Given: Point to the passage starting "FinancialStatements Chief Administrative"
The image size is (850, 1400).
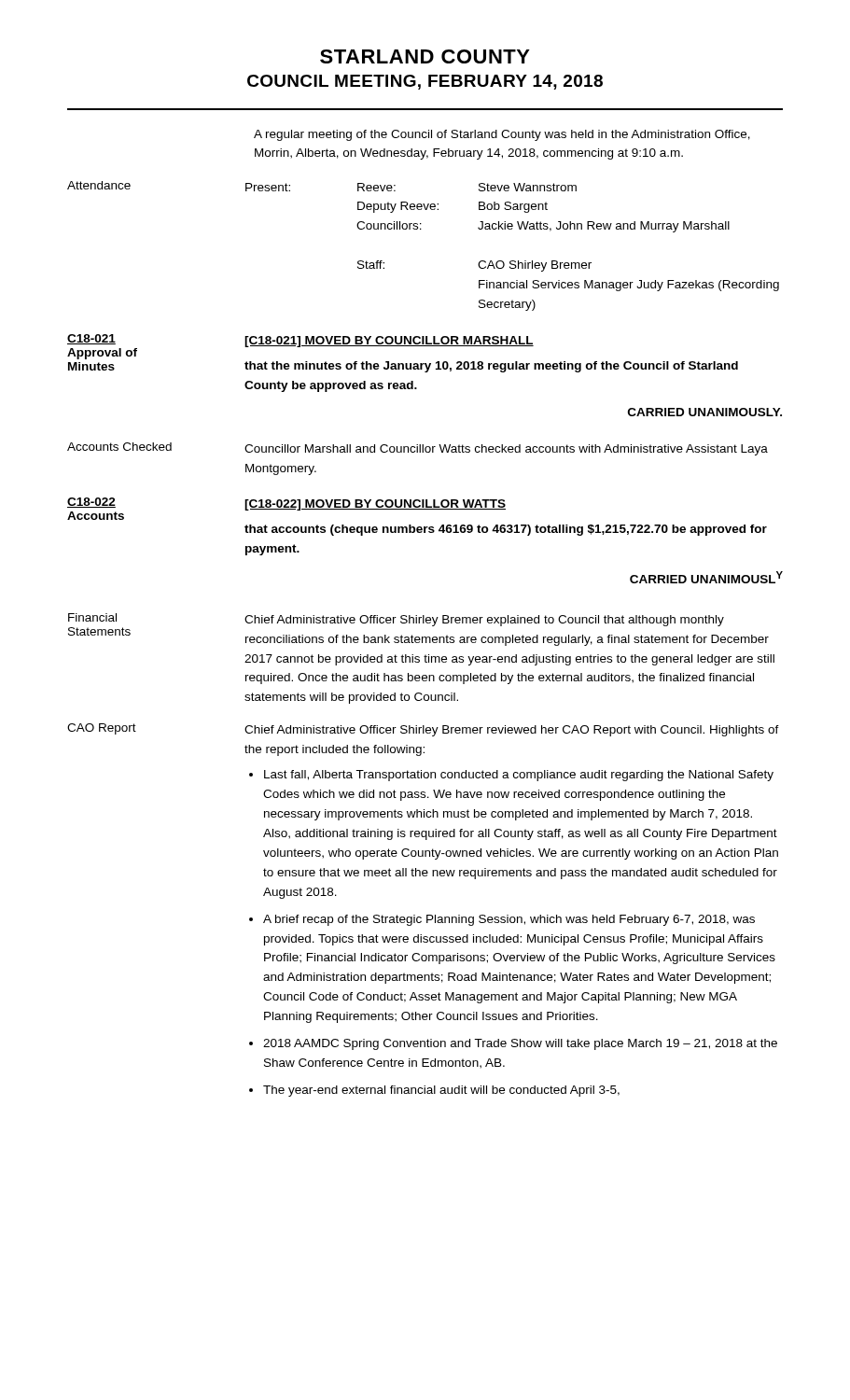Looking at the screenshot, I should (425, 659).
